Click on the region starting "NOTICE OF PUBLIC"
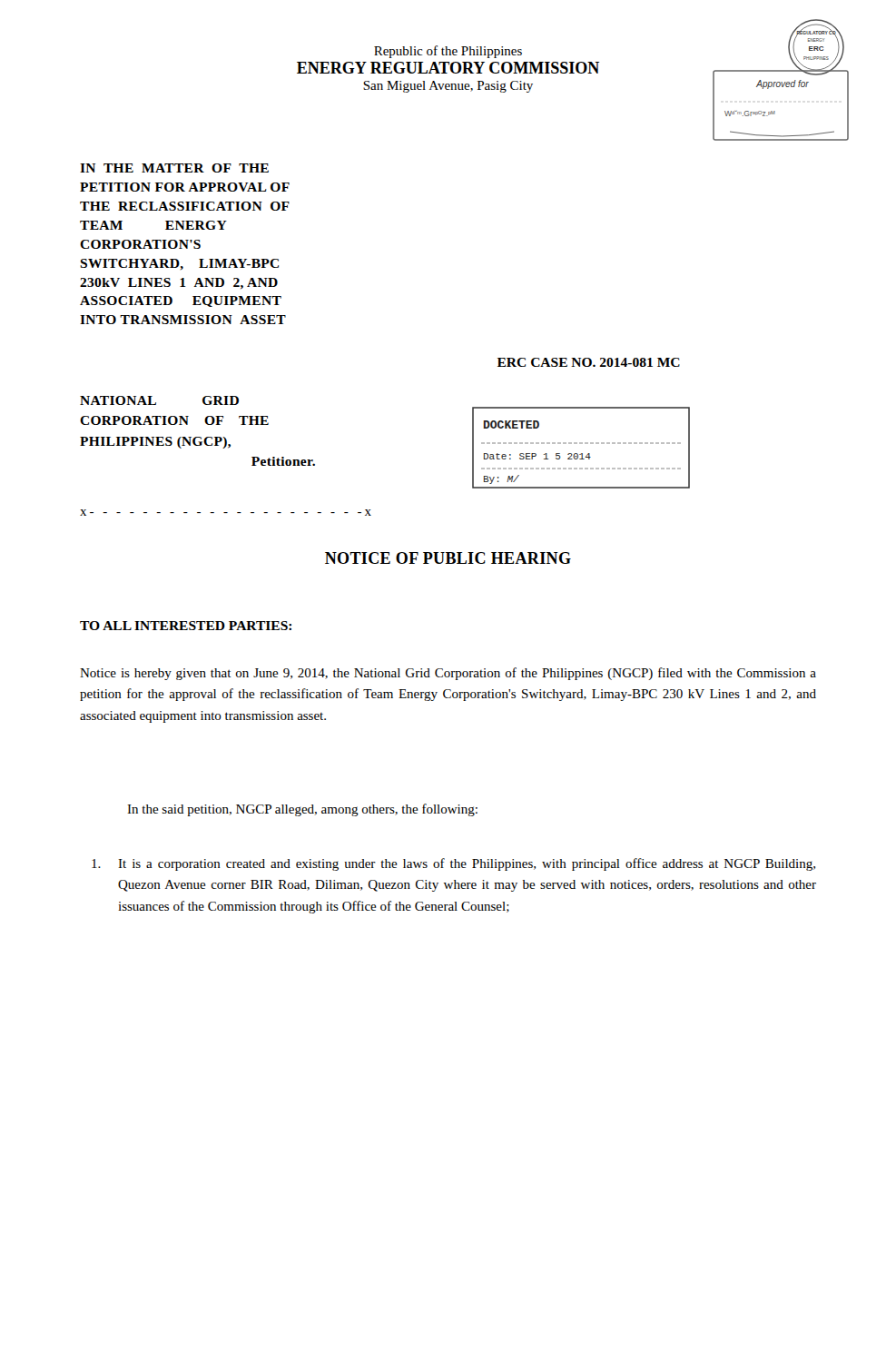 click(448, 558)
